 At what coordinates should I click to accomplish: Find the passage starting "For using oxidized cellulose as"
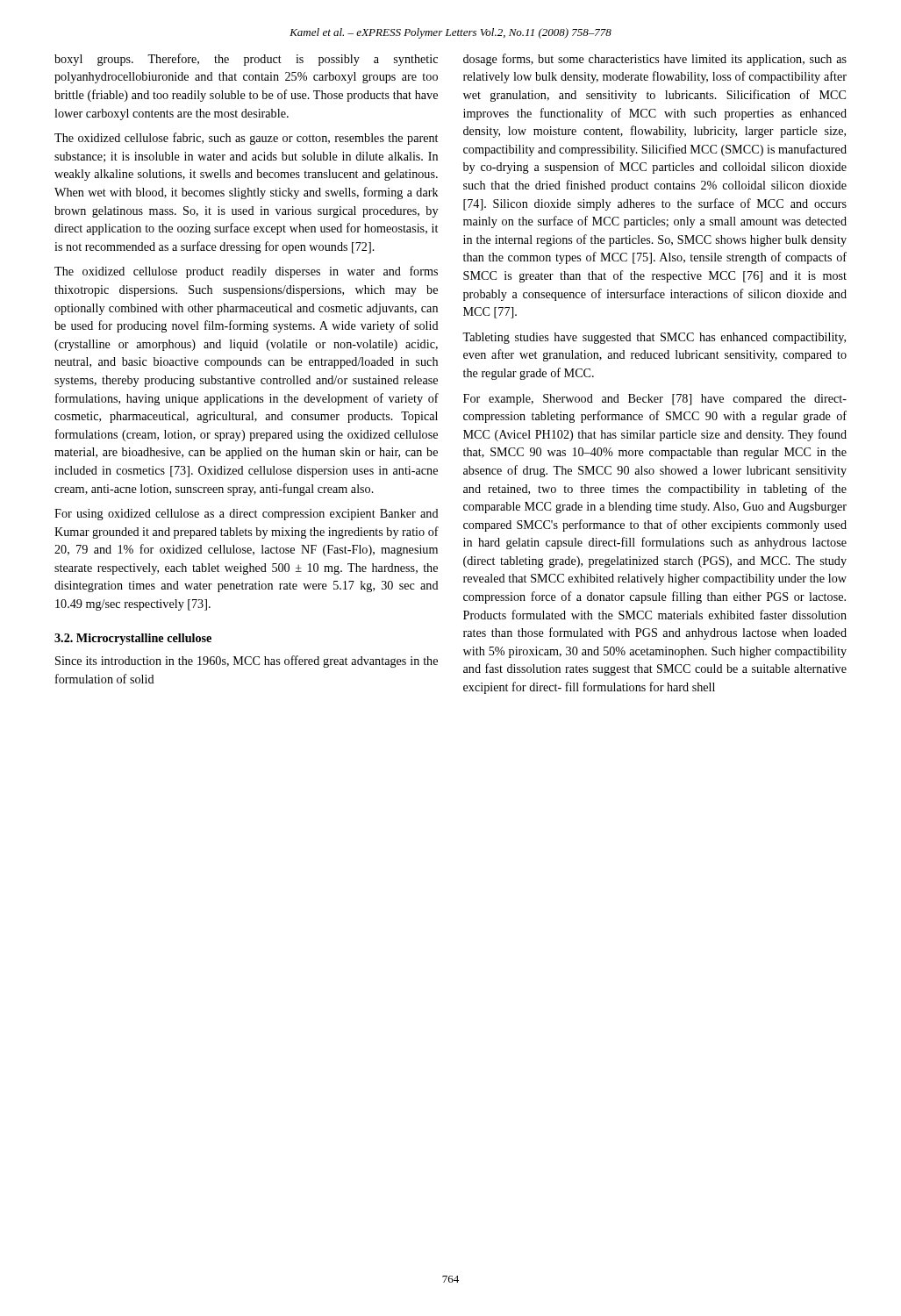click(x=246, y=559)
